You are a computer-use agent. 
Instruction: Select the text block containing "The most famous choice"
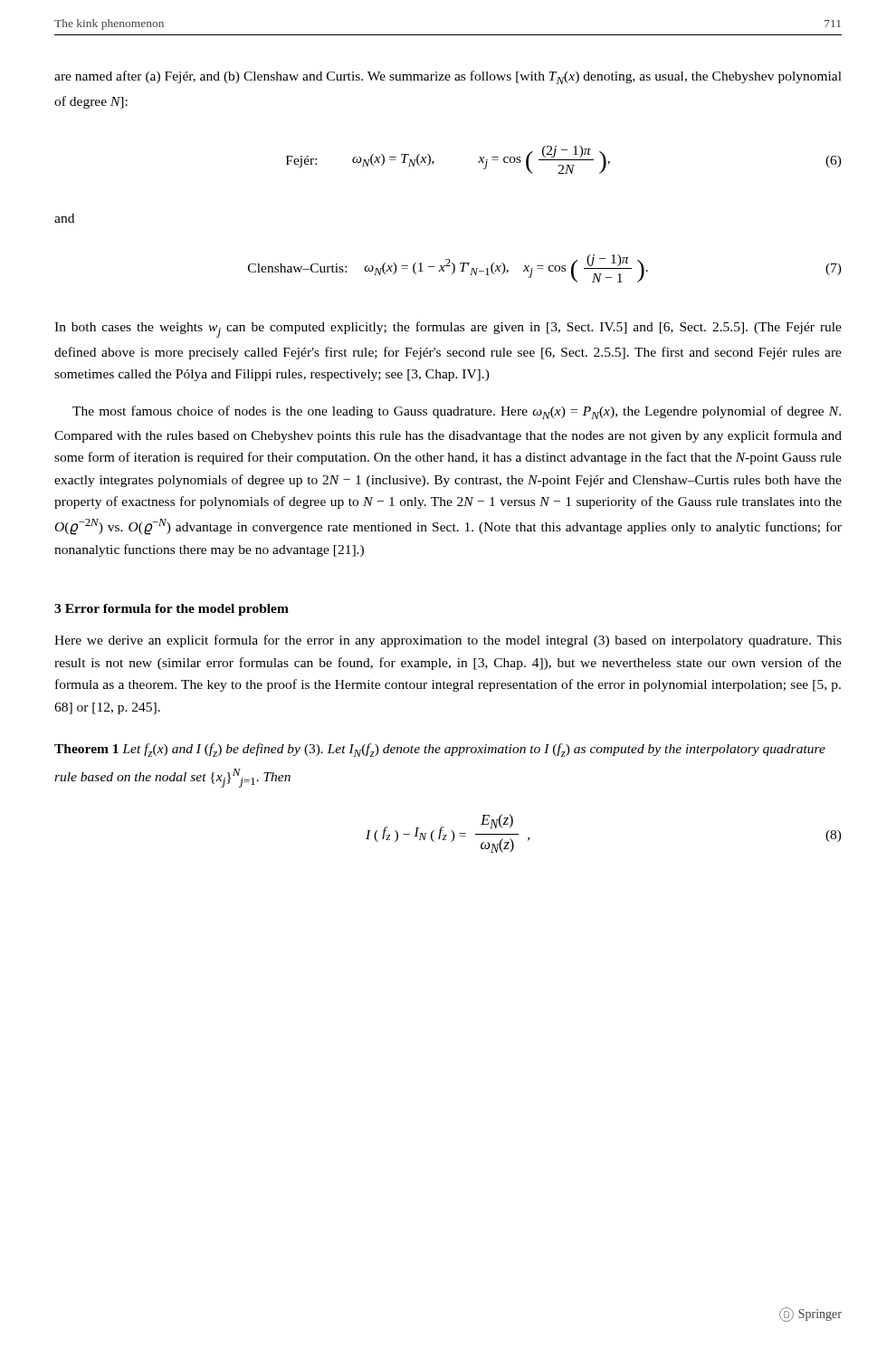click(x=448, y=479)
